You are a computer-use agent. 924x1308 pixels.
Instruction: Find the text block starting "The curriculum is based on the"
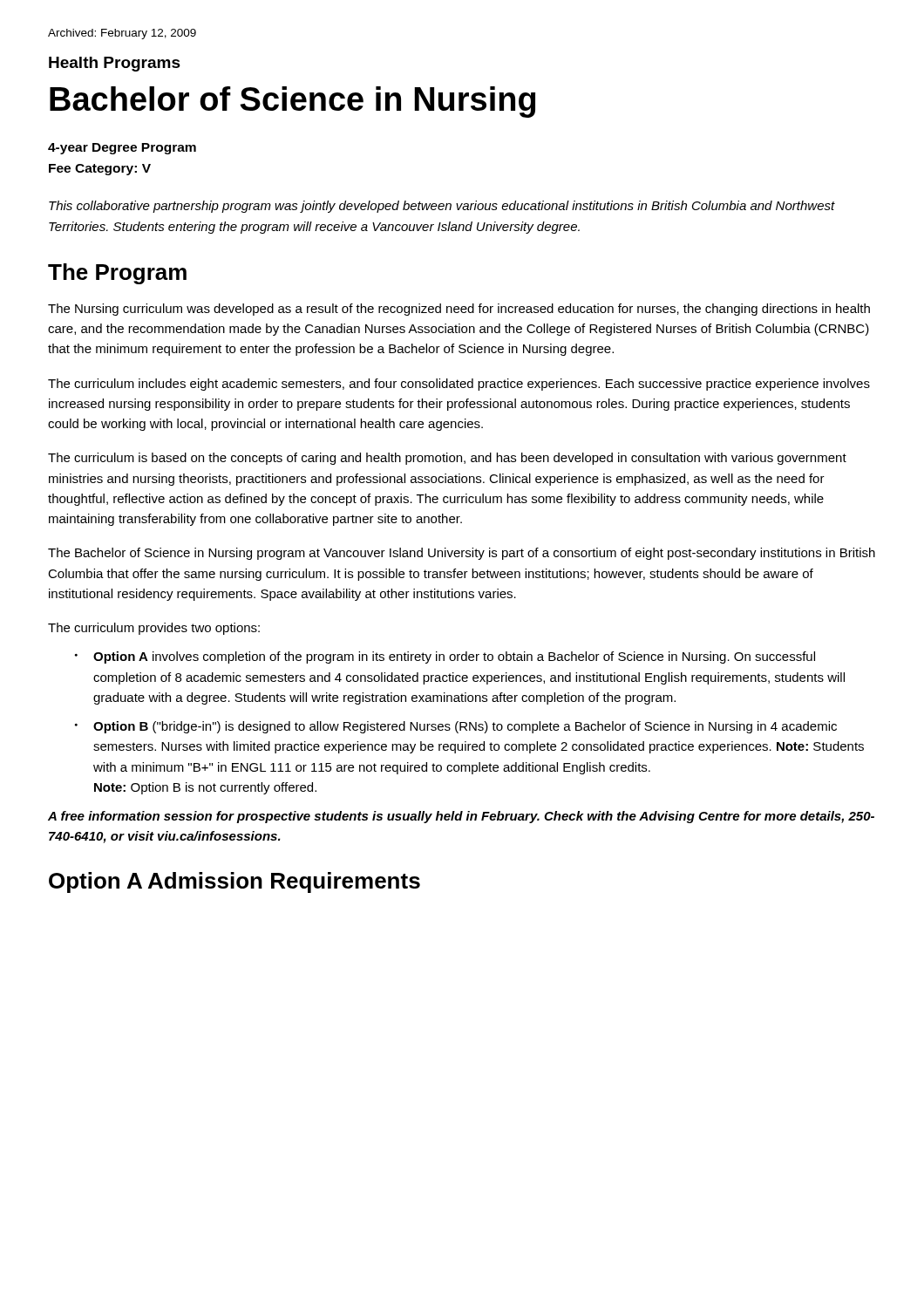click(x=447, y=488)
